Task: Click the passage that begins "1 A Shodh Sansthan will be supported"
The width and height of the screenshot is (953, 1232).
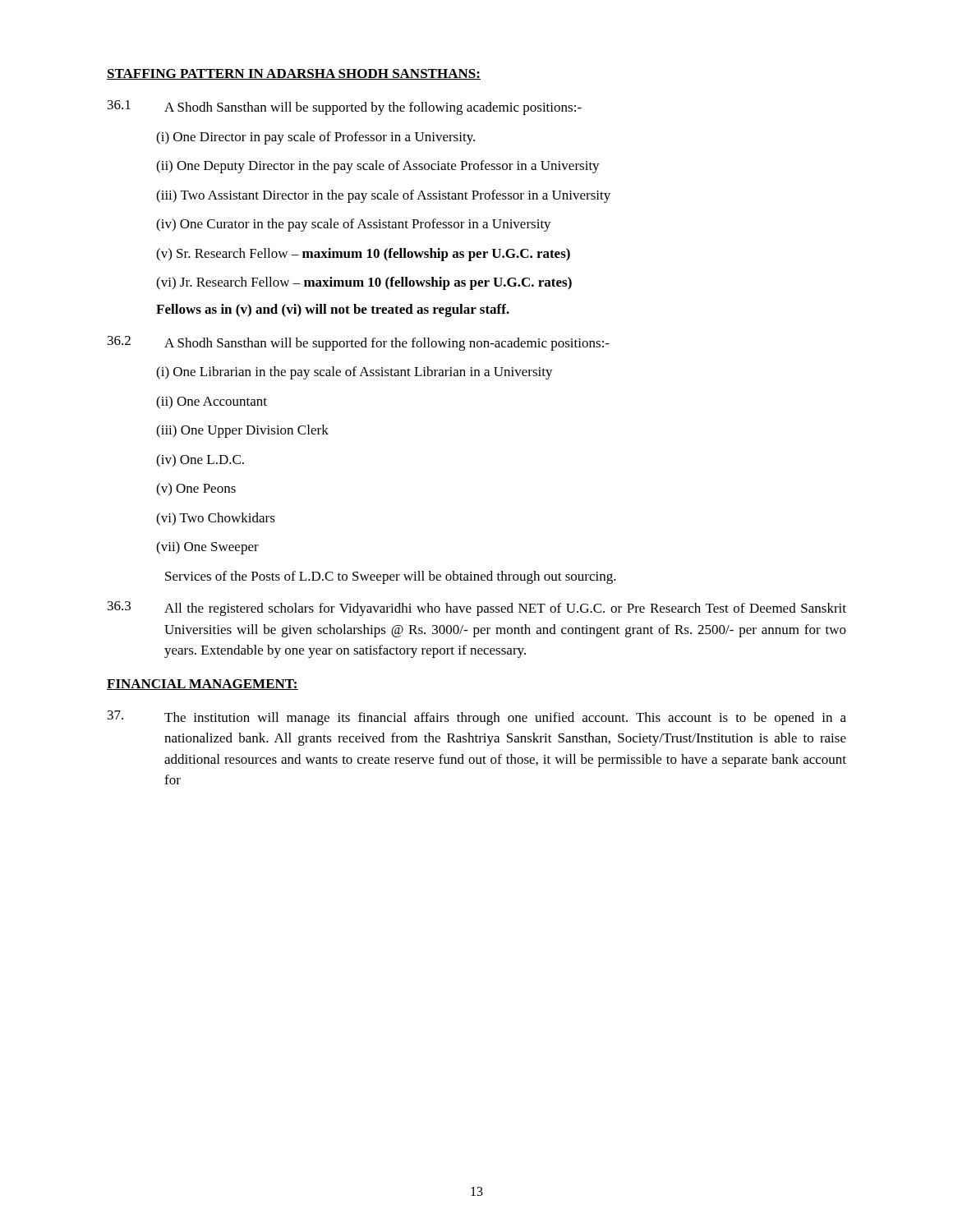Action: click(476, 107)
